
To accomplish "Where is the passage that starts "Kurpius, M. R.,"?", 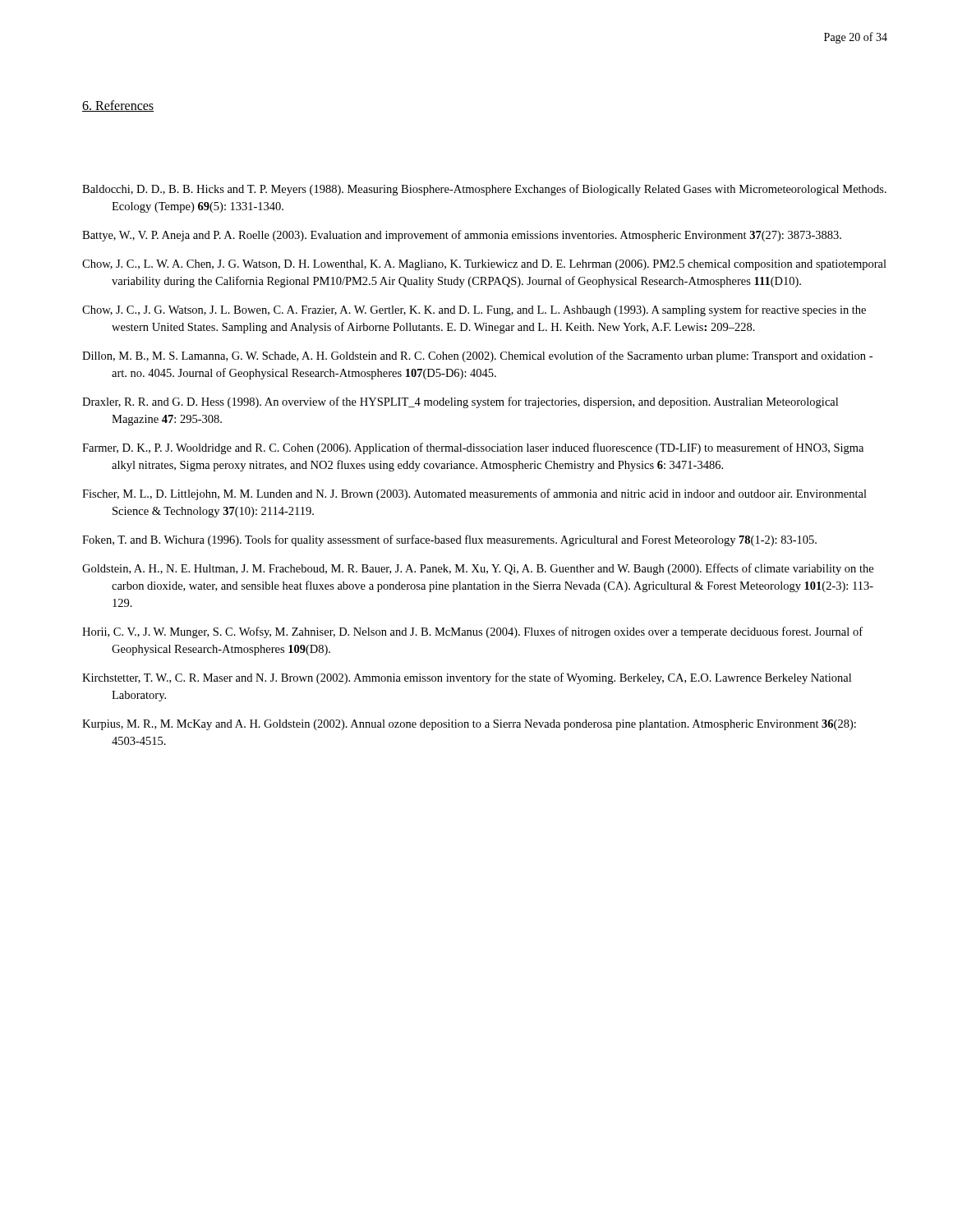I will coord(469,732).
